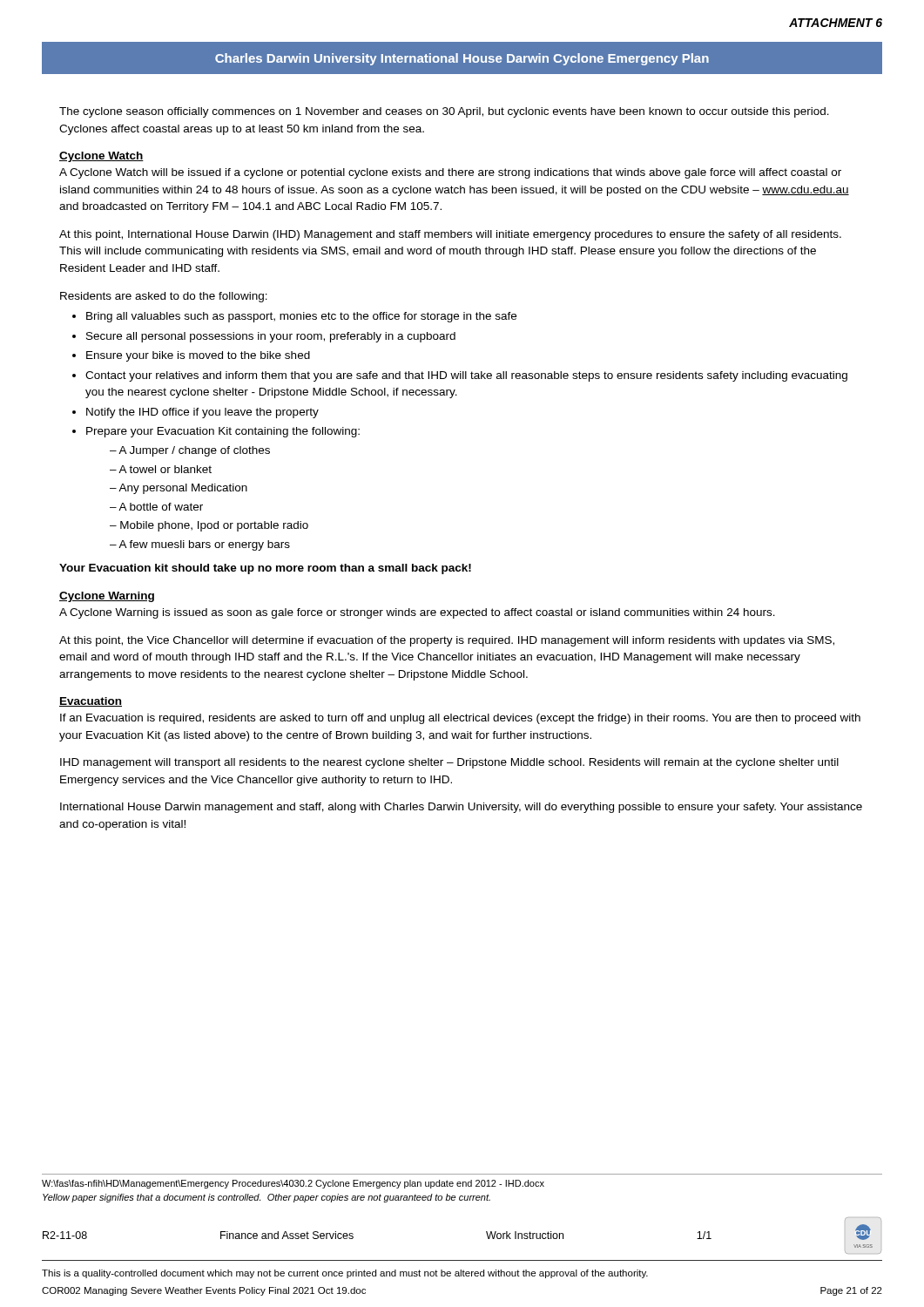Point to the element starting "IHD management will transport"
This screenshot has width=924, height=1307.
[x=449, y=771]
